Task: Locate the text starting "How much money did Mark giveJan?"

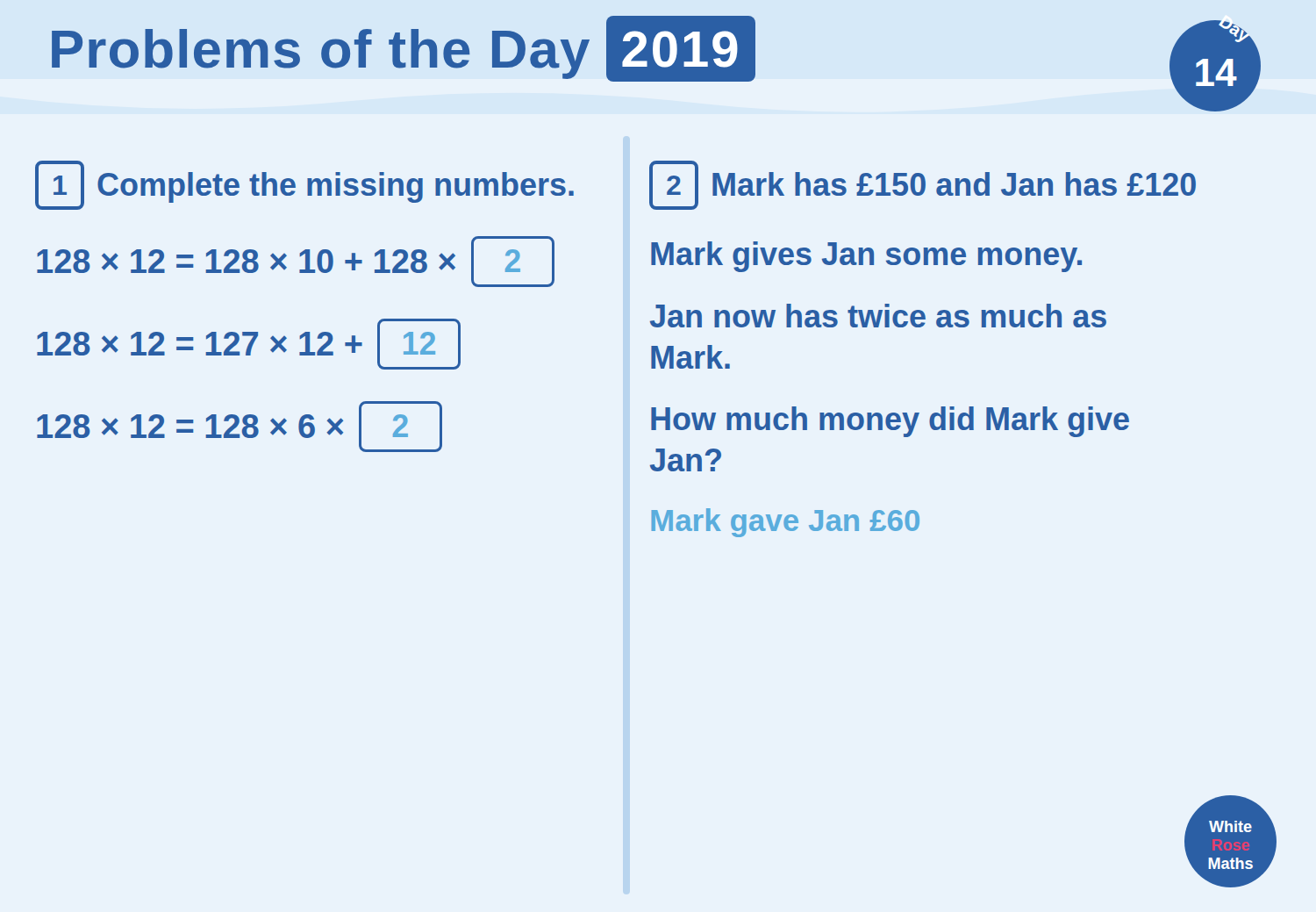Action: pos(890,440)
